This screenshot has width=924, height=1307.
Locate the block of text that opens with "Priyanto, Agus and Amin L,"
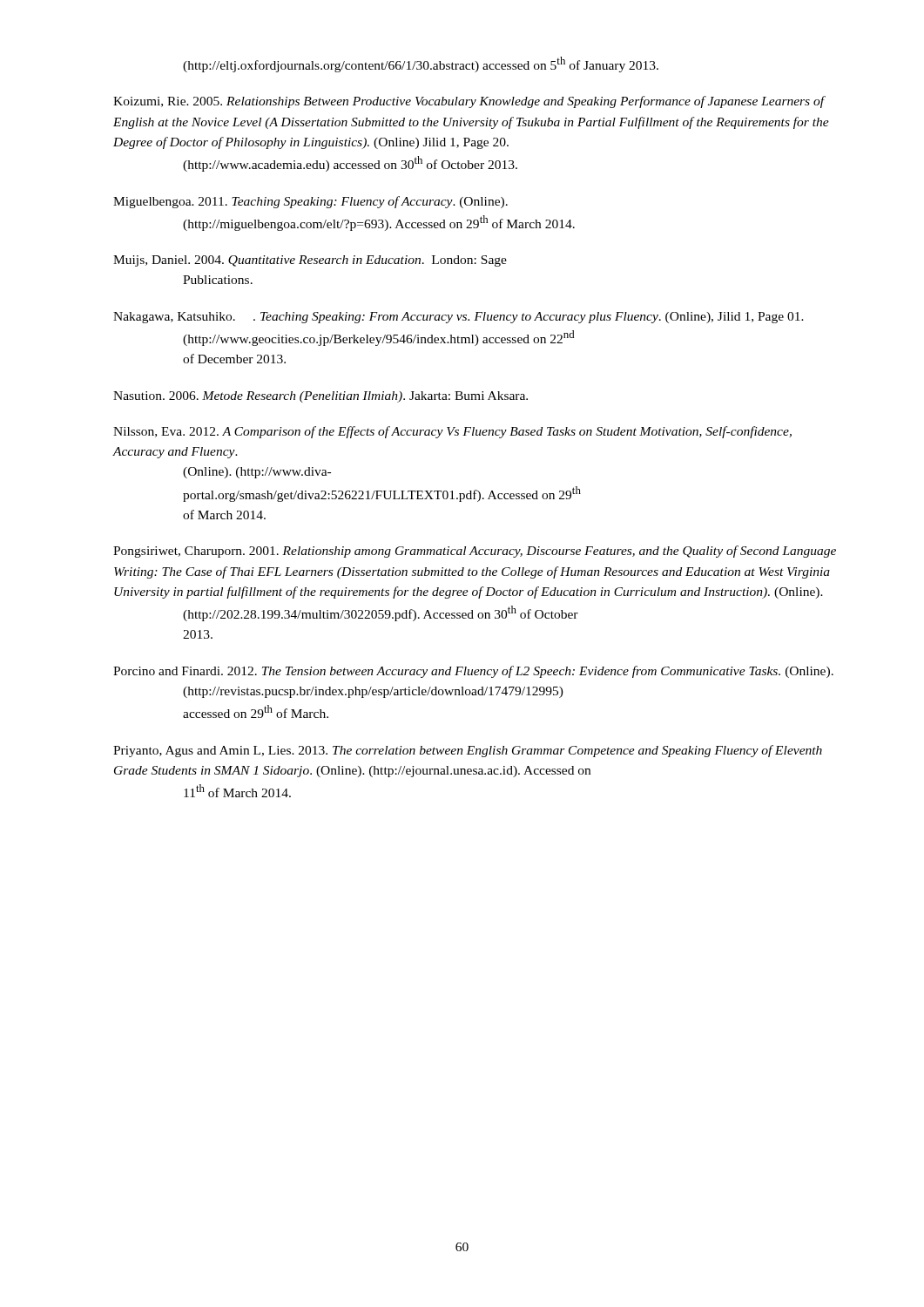coord(475,771)
